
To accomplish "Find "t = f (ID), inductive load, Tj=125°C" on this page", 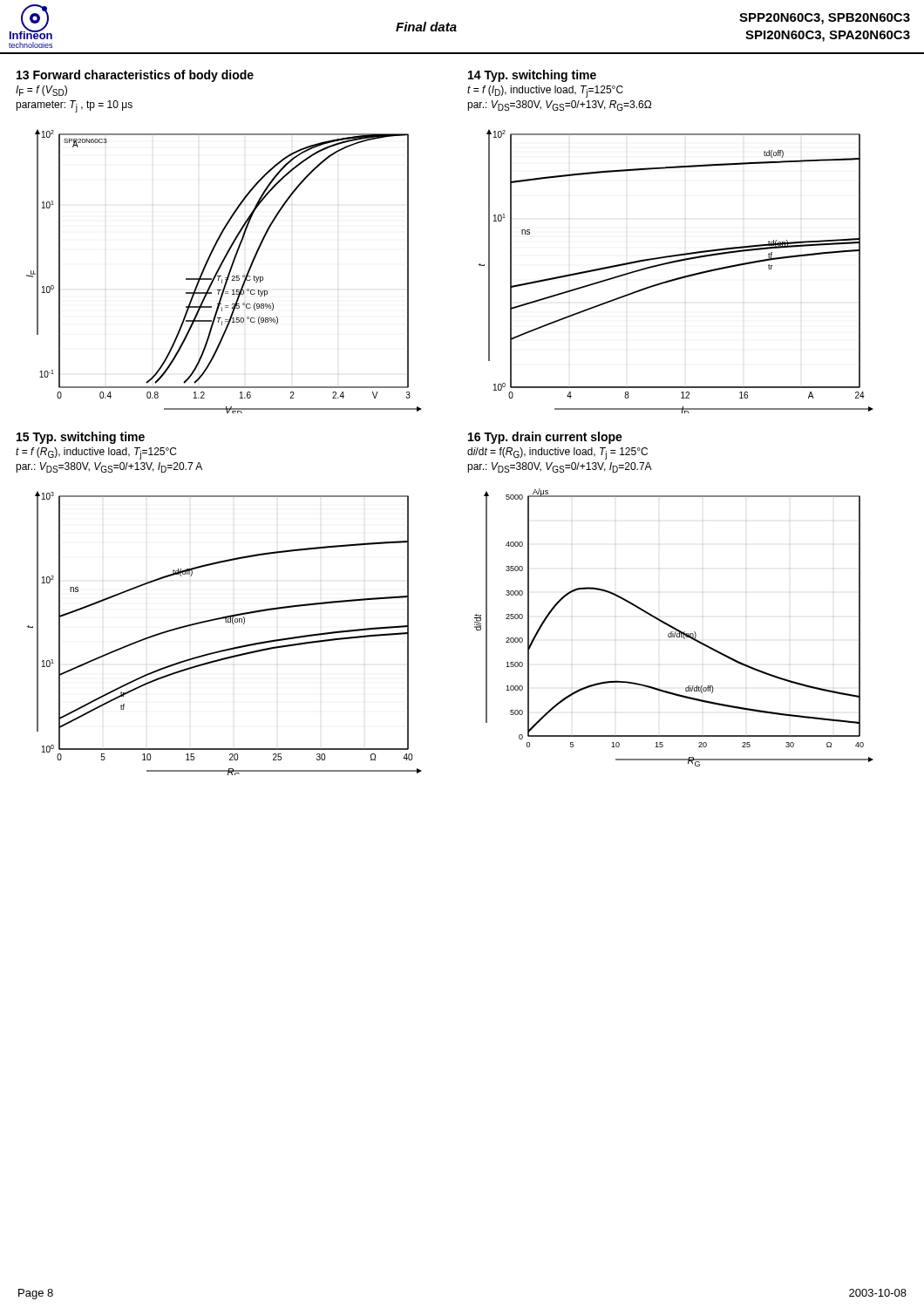I will [x=545, y=91].
